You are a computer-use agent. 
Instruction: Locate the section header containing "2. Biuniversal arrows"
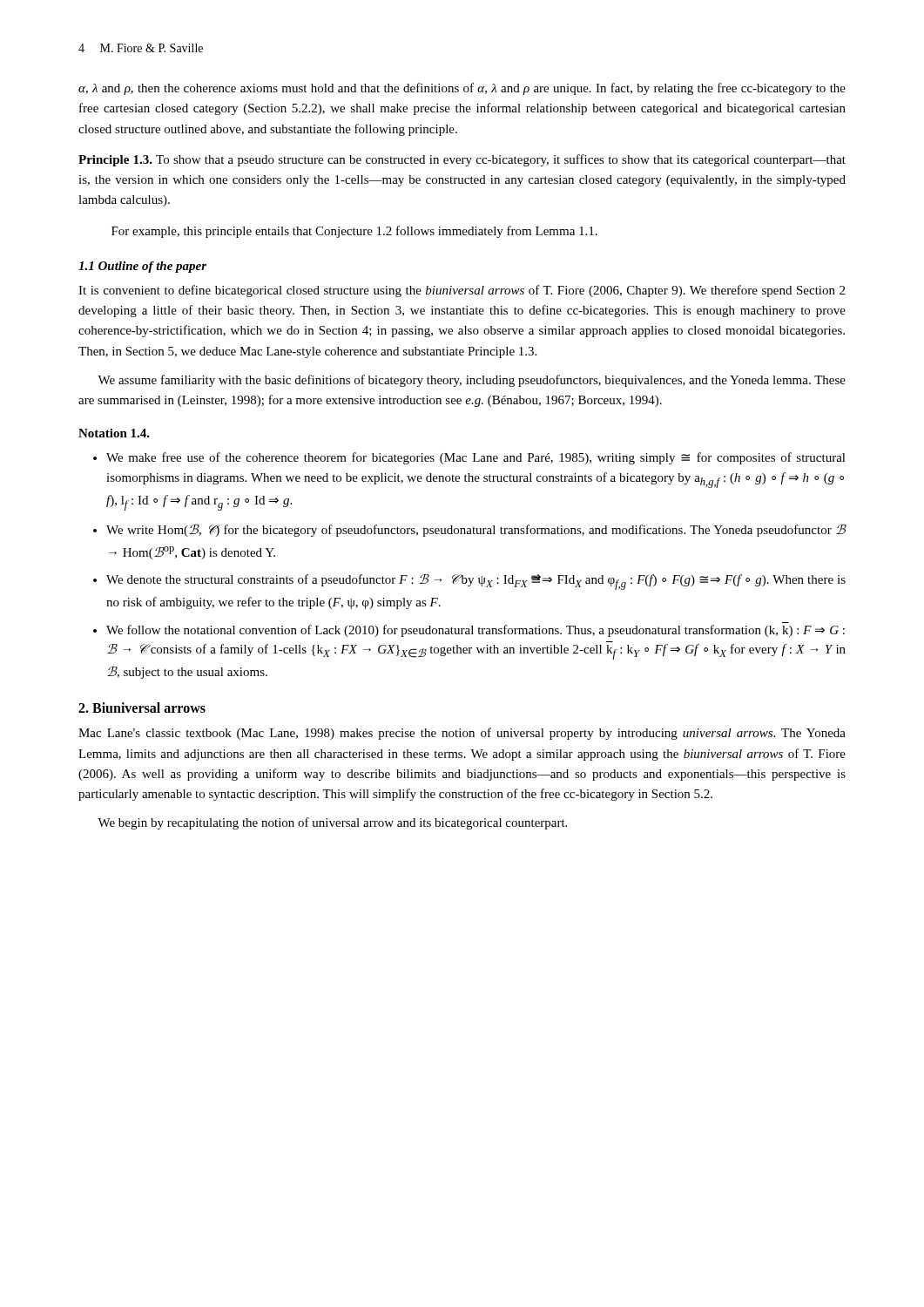(142, 708)
